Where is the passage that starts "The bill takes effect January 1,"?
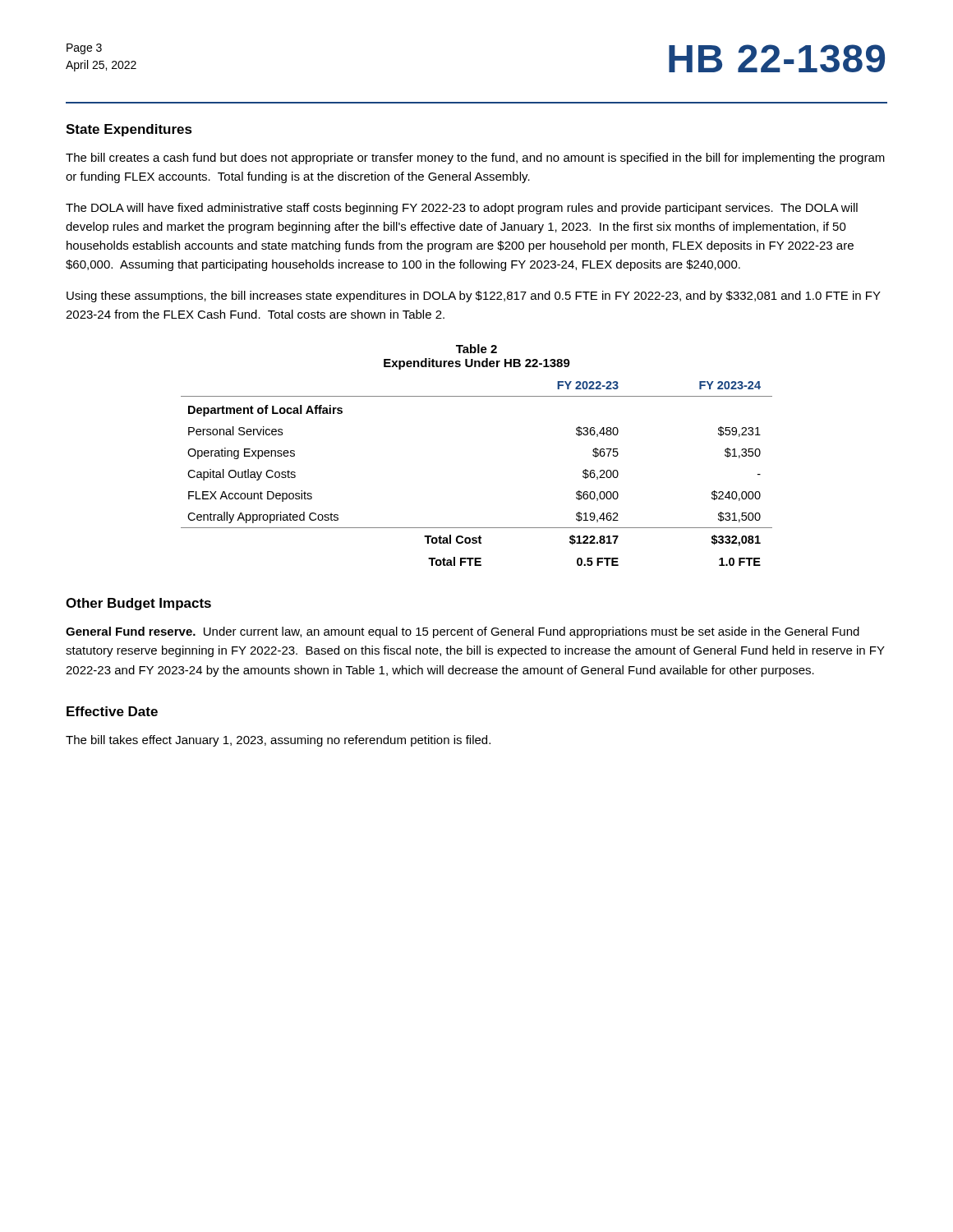The height and width of the screenshot is (1232, 953). point(279,739)
